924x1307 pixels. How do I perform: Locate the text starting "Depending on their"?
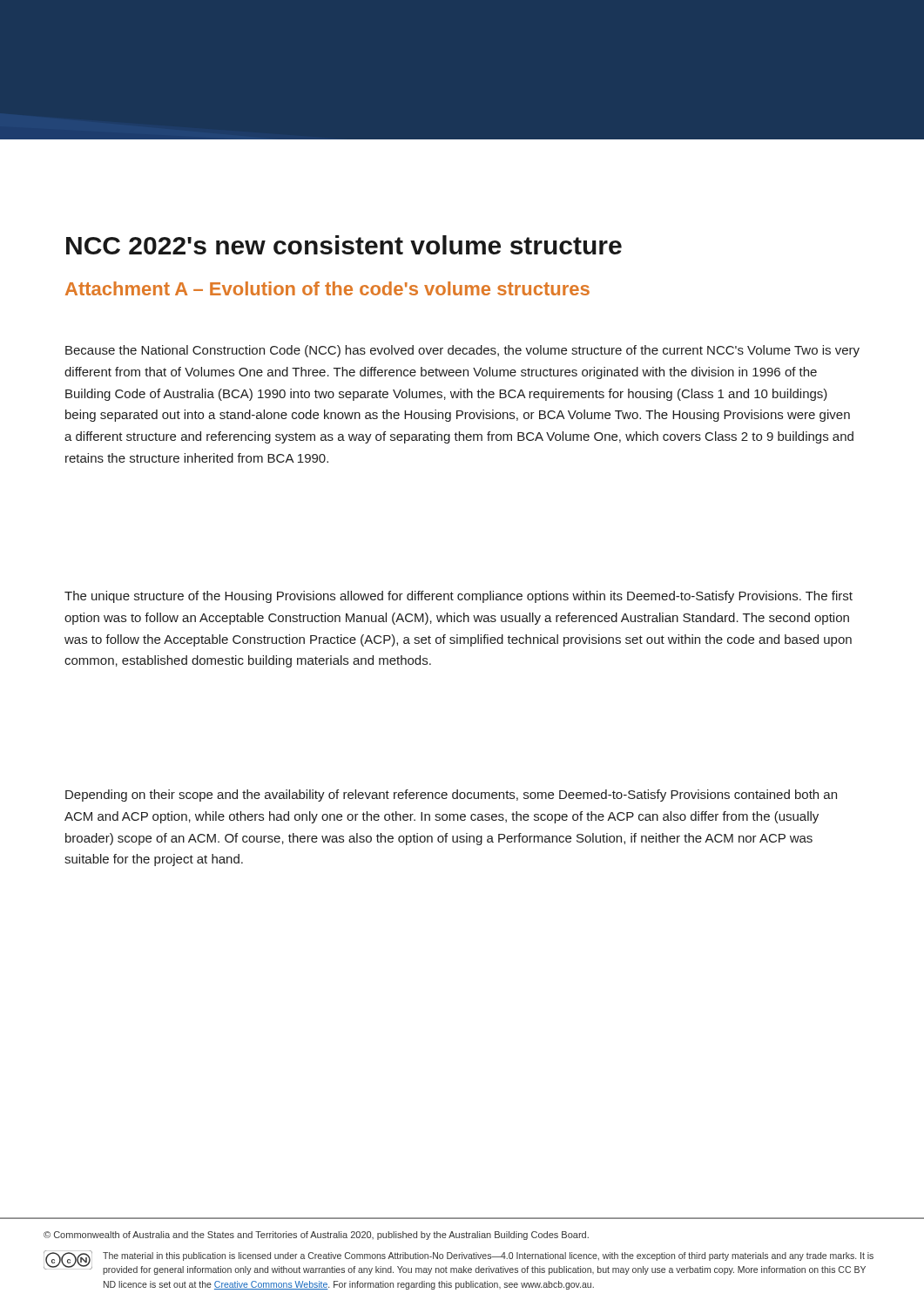[x=462, y=827]
